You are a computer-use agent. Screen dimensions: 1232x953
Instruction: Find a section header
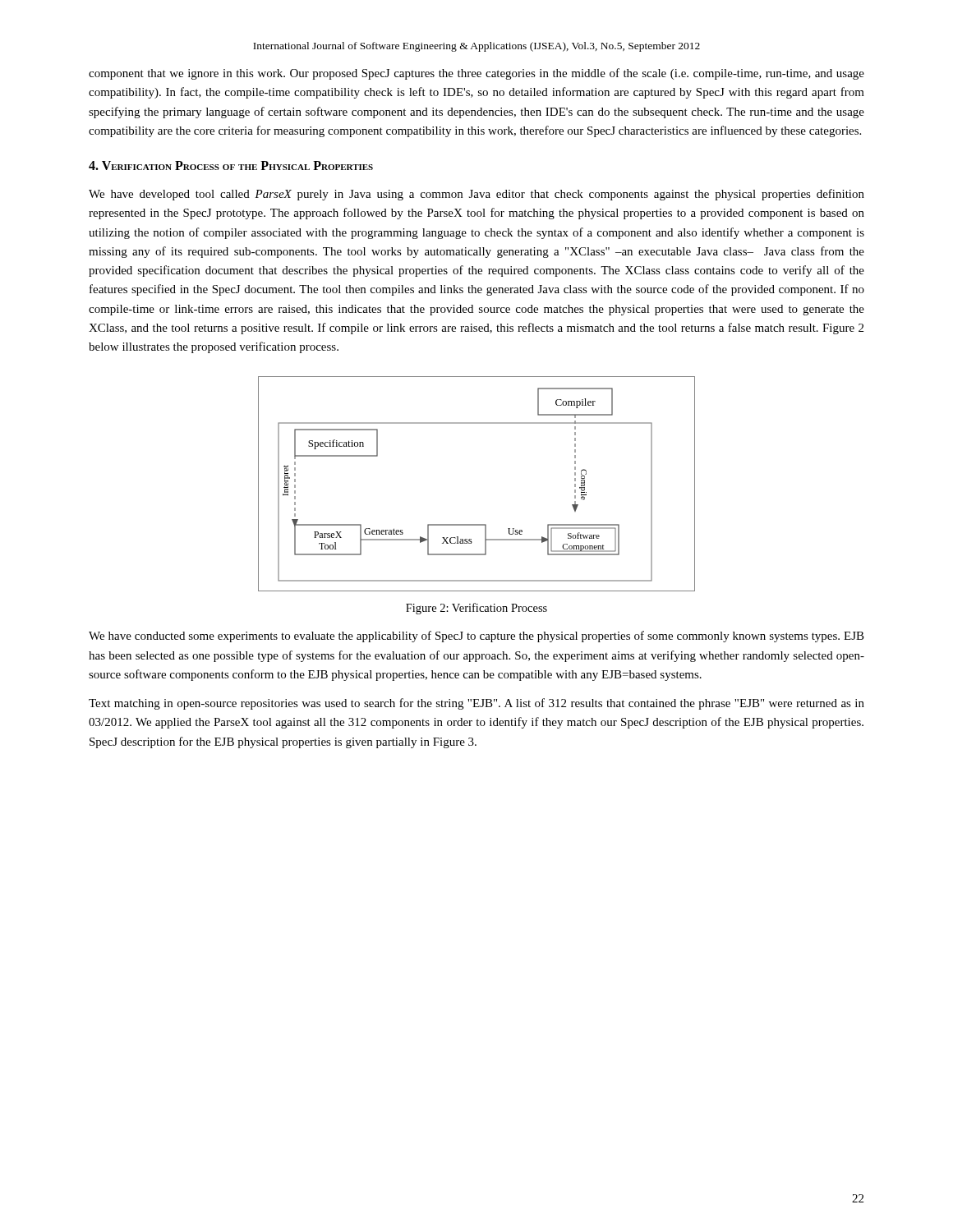(231, 166)
